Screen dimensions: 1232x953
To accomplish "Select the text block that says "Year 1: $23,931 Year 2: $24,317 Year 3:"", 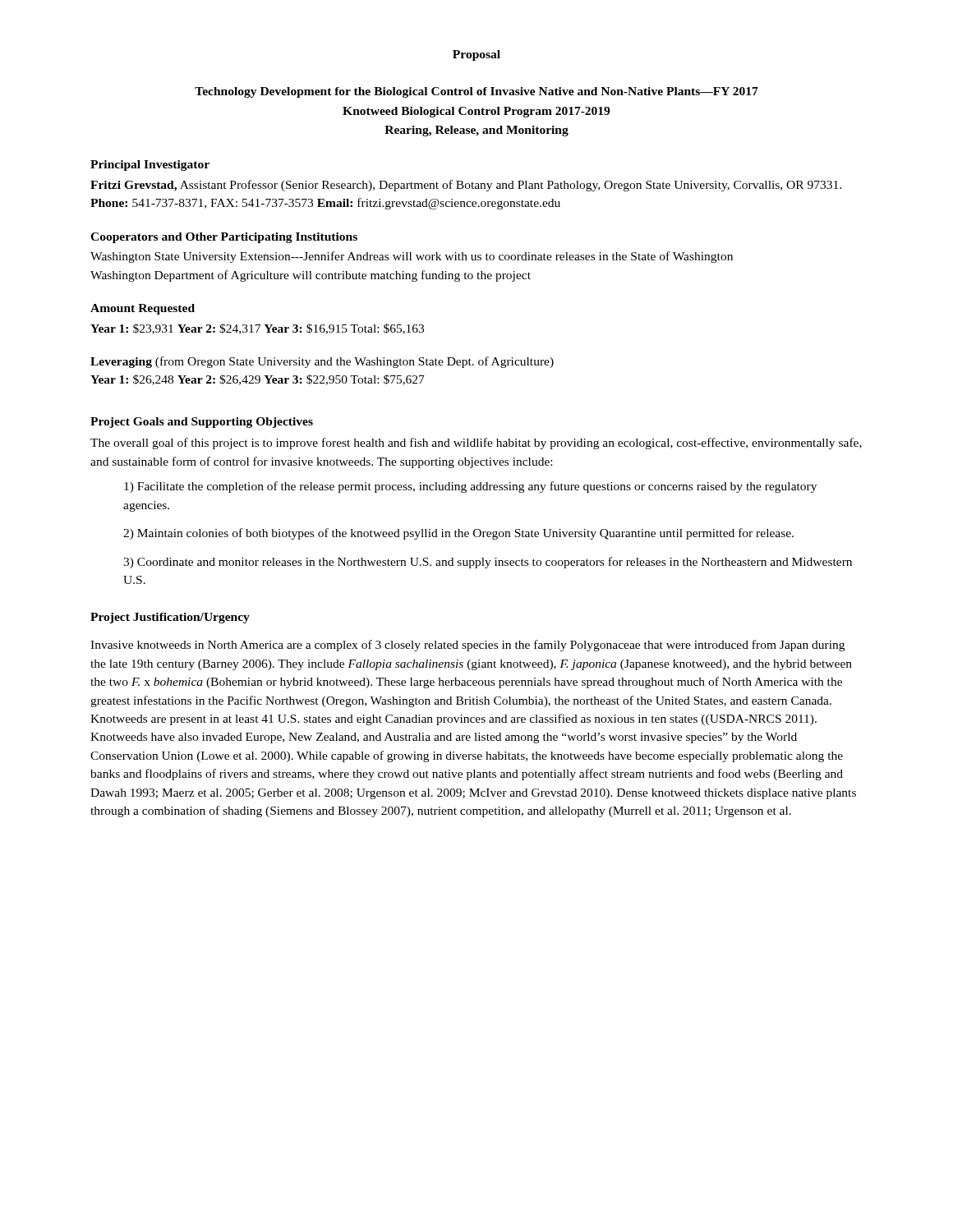I will click(x=257, y=328).
